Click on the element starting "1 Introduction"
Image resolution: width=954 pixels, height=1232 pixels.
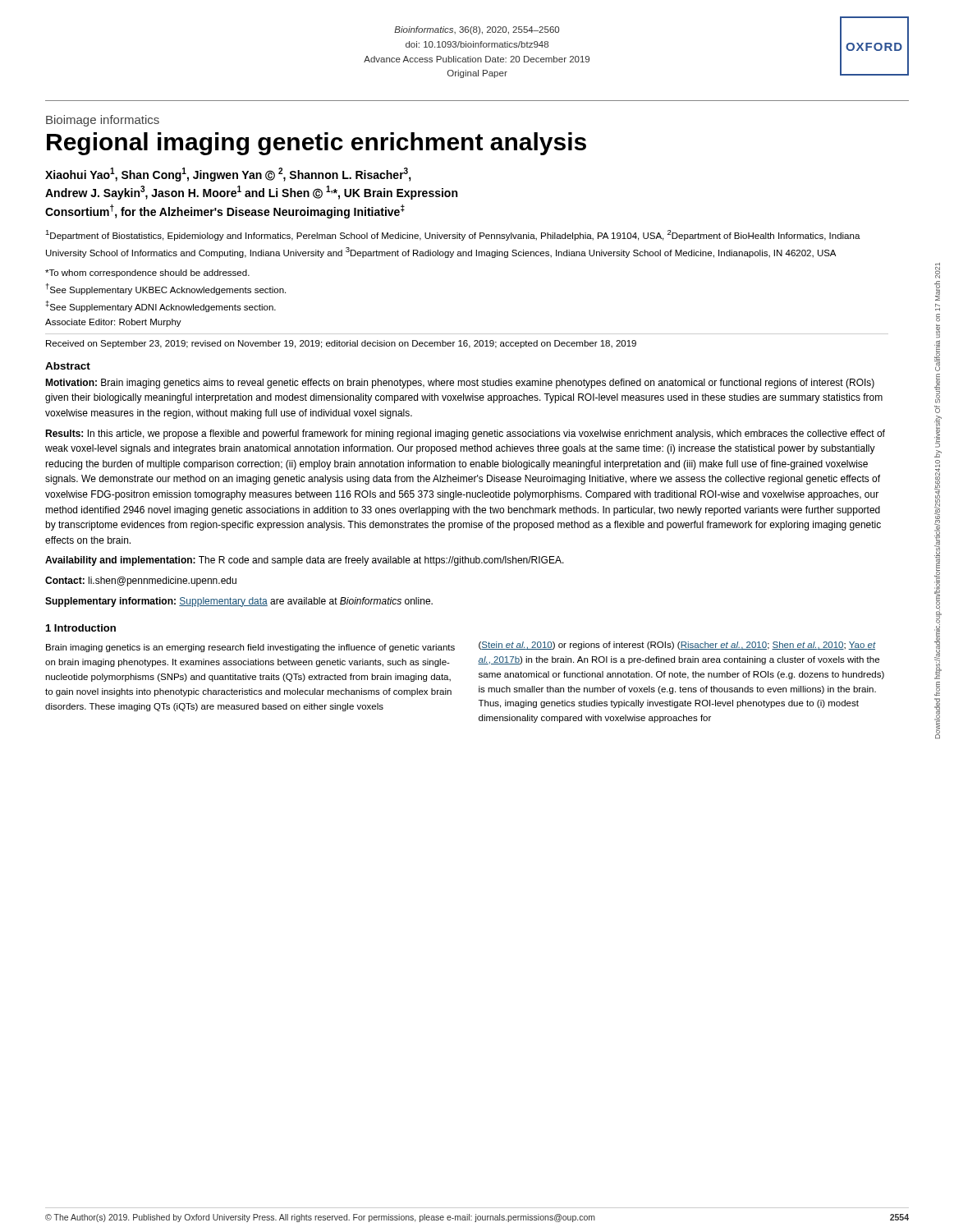pyautogui.click(x=81, y=628)
